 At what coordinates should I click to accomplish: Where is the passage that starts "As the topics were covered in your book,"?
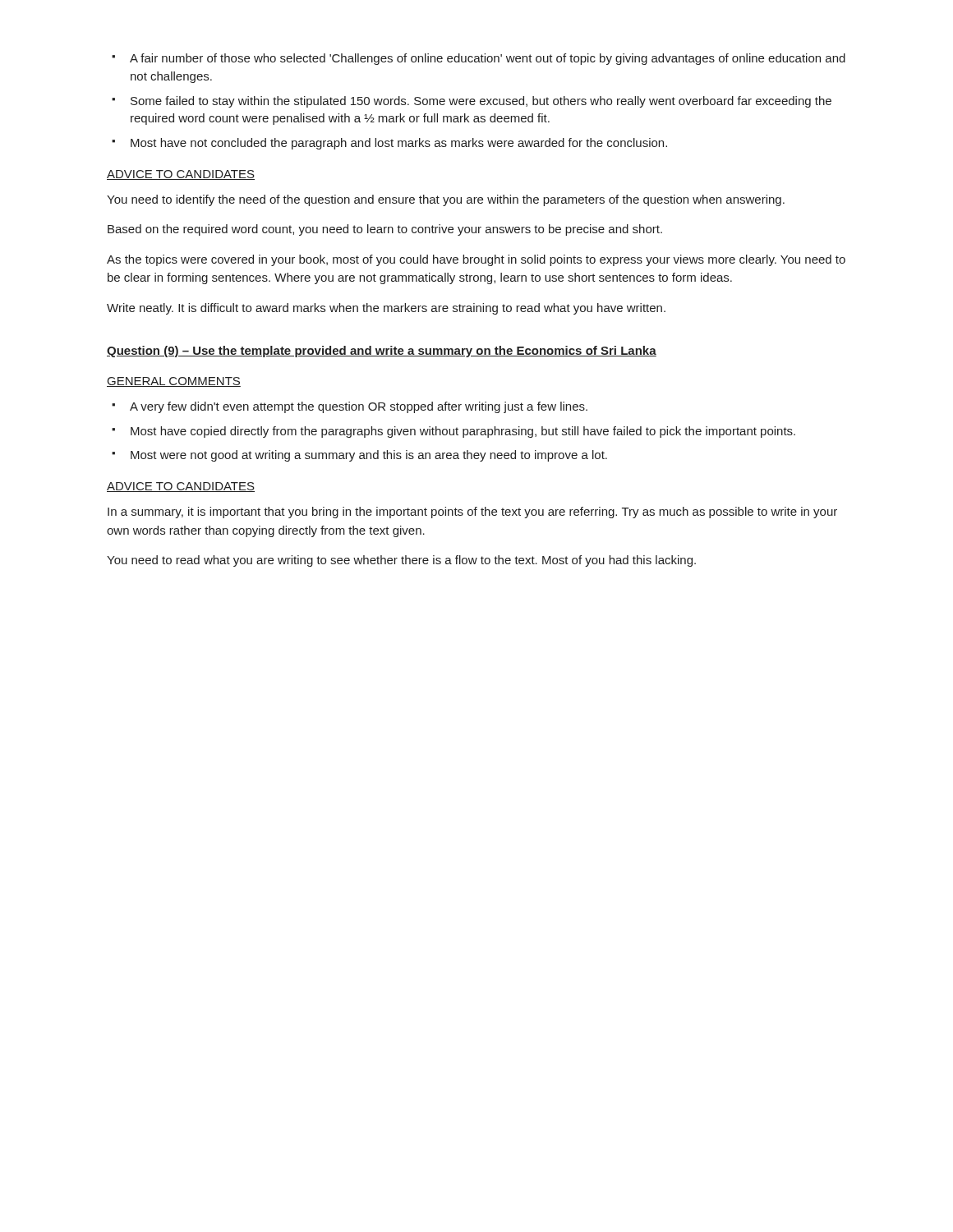point(476,269)
